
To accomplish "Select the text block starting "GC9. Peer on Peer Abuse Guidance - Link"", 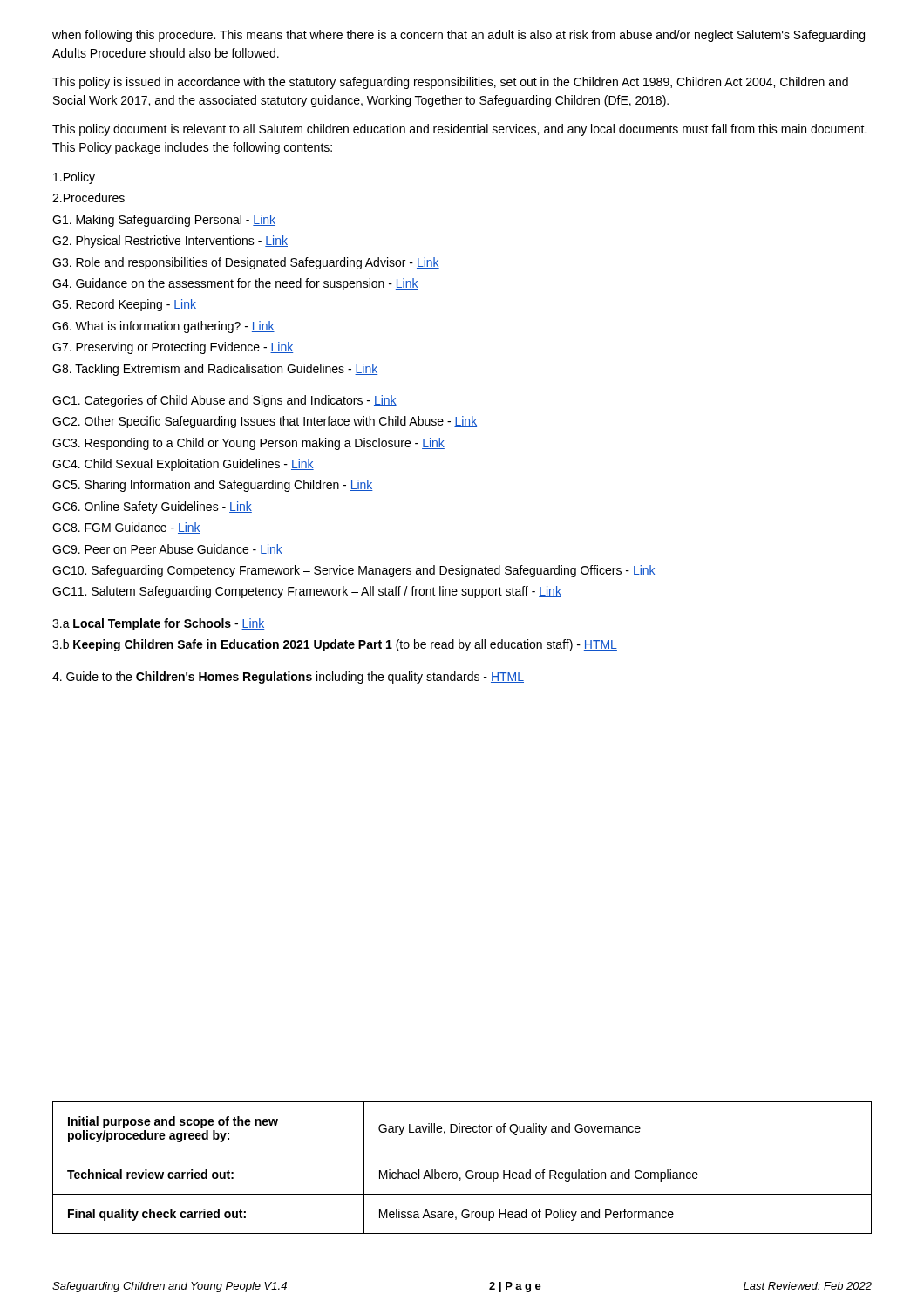I will click(x=167, y=549).
